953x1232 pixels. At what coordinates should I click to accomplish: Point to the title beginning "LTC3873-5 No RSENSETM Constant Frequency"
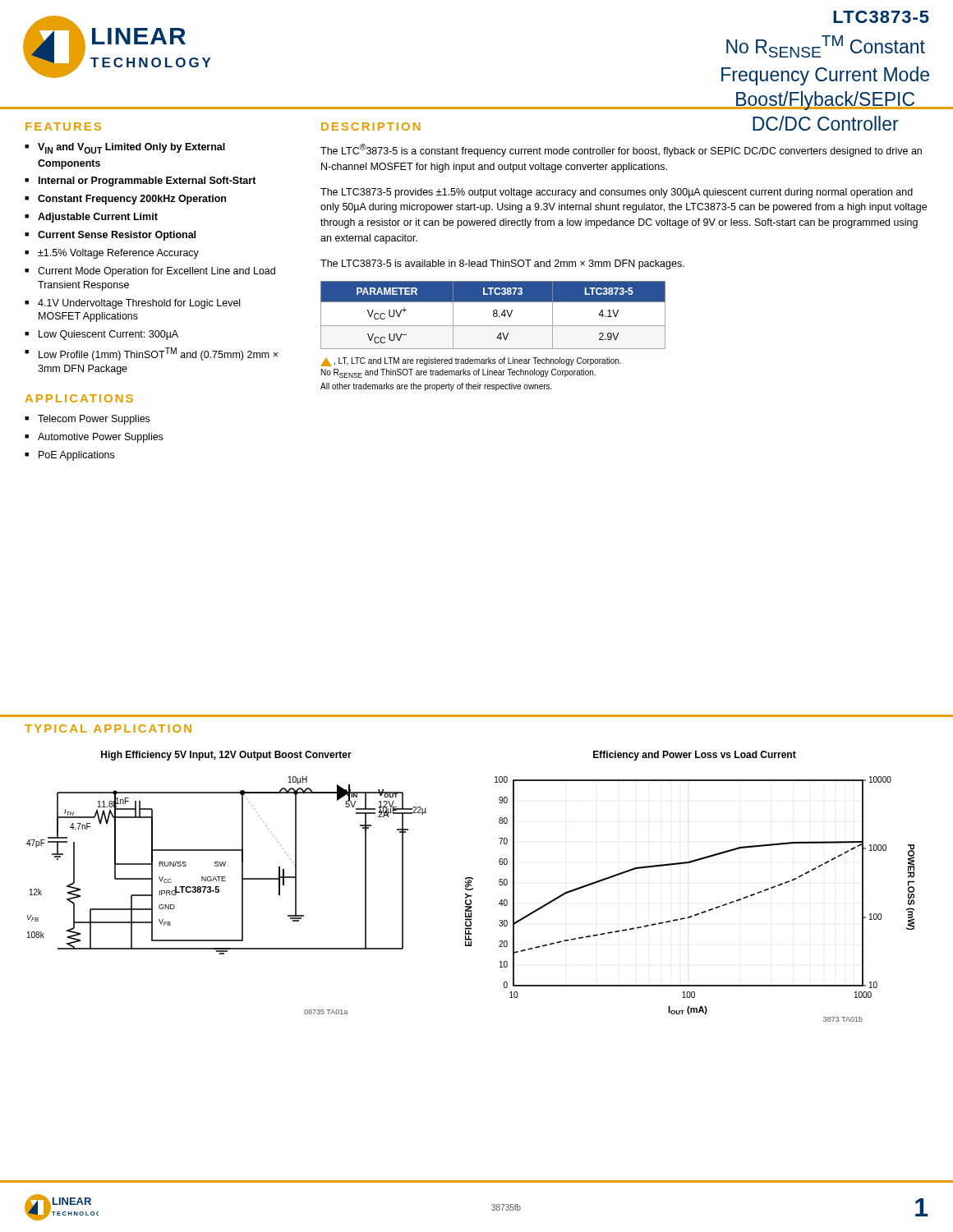click(x=825, y=72)
